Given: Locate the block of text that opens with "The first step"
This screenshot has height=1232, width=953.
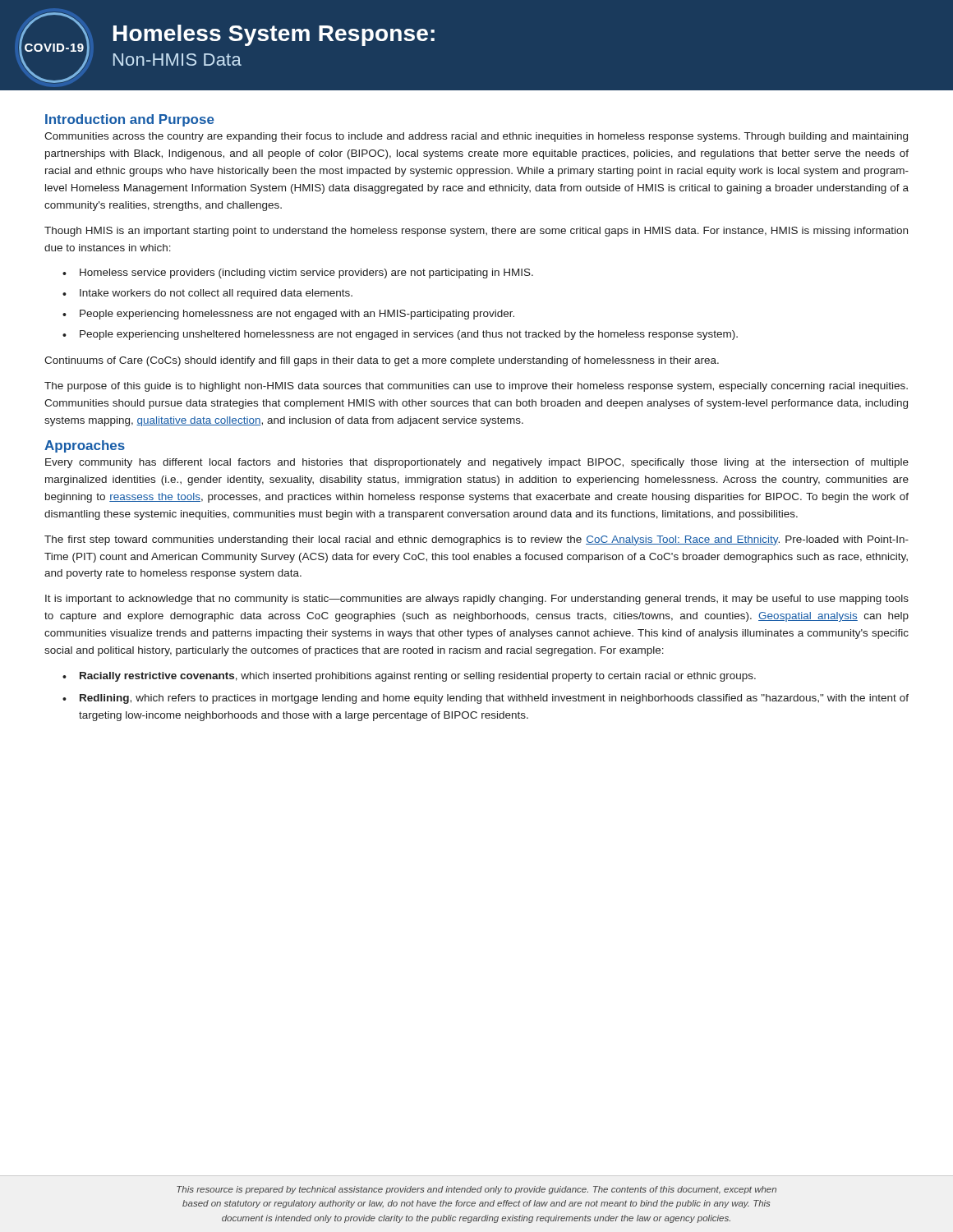Looking at the screenshot, I should (x=476, y=556).
